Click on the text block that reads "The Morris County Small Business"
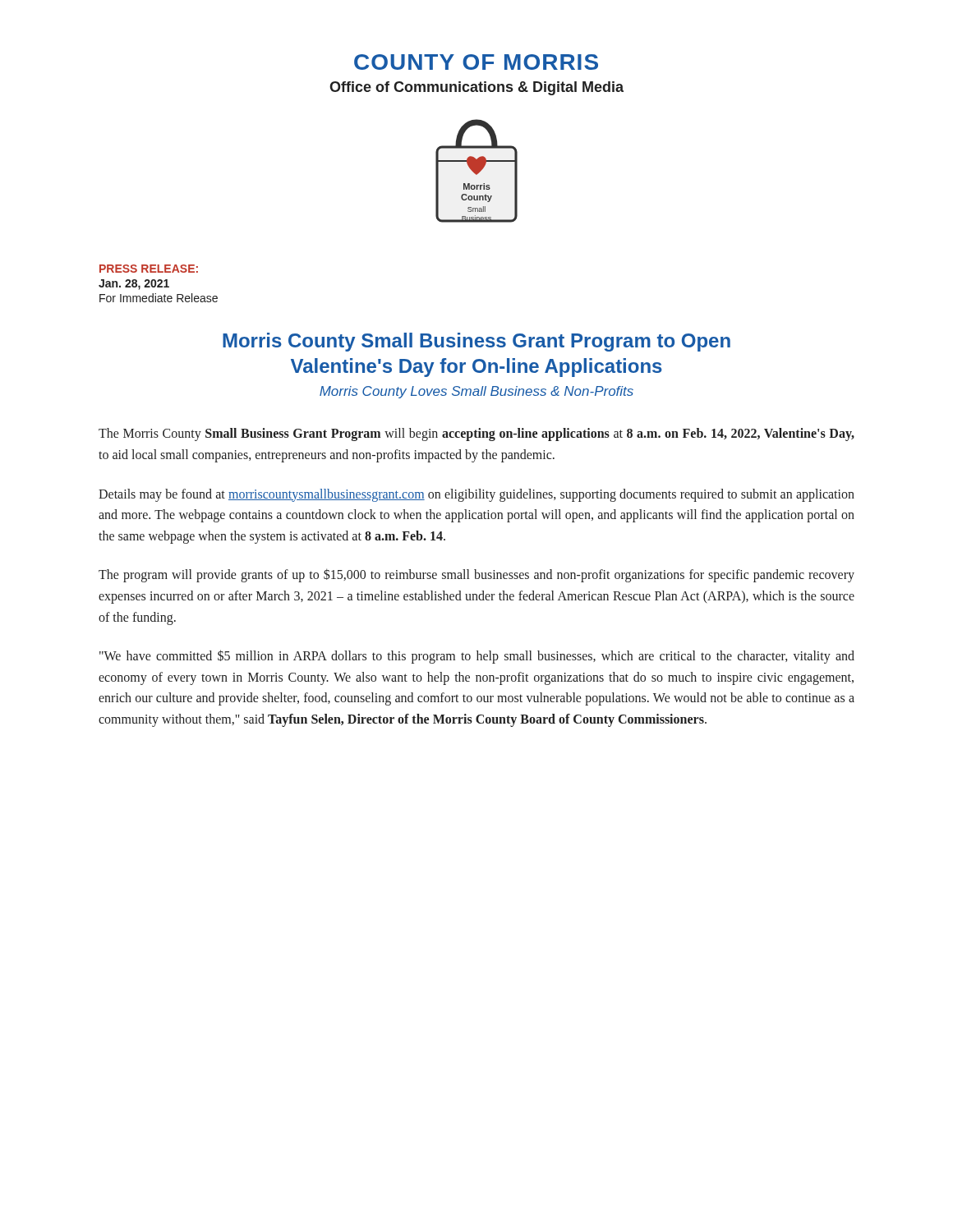 (476, 444)
